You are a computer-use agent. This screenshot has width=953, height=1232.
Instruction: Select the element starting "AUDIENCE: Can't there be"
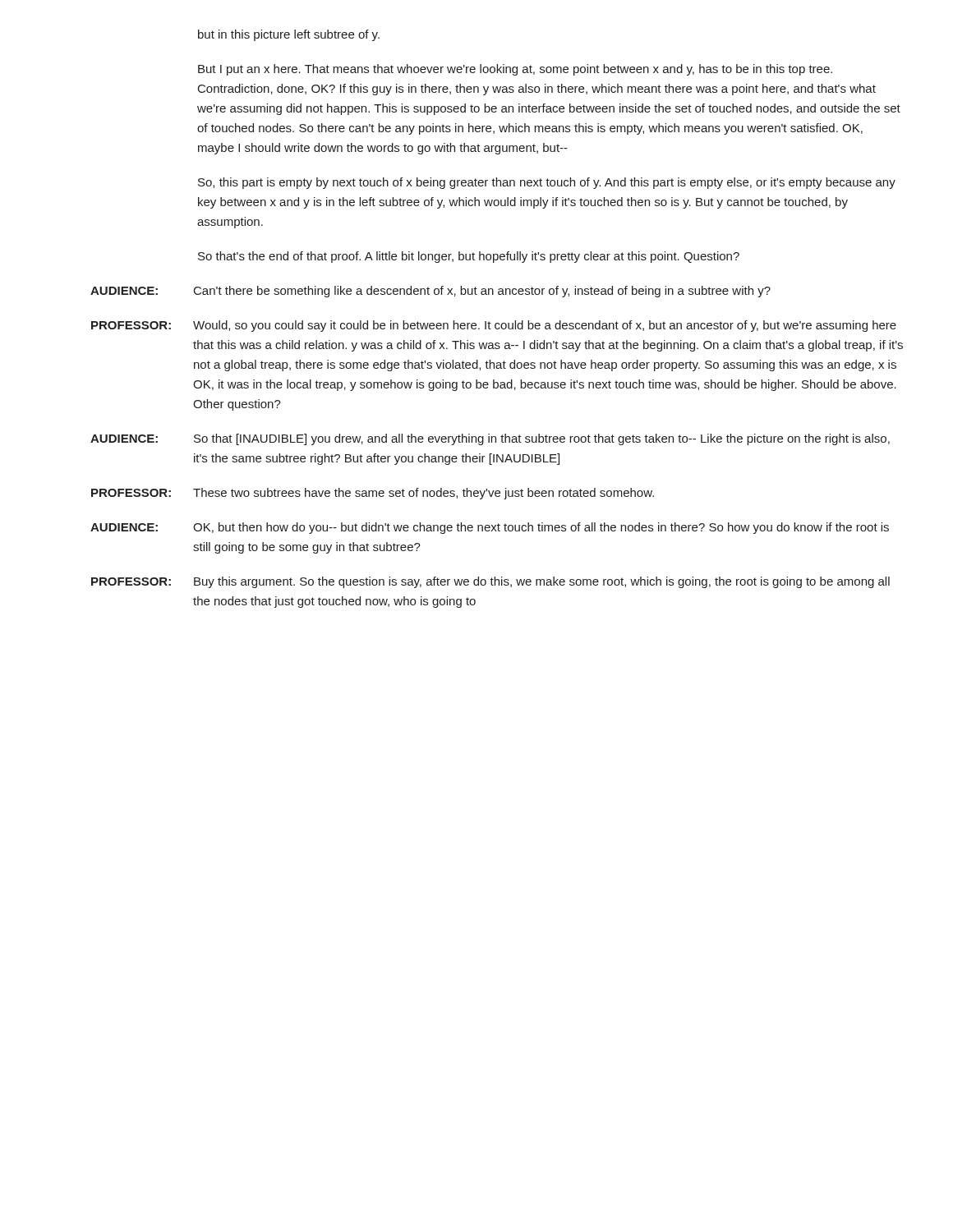click(x=497, y=291)
